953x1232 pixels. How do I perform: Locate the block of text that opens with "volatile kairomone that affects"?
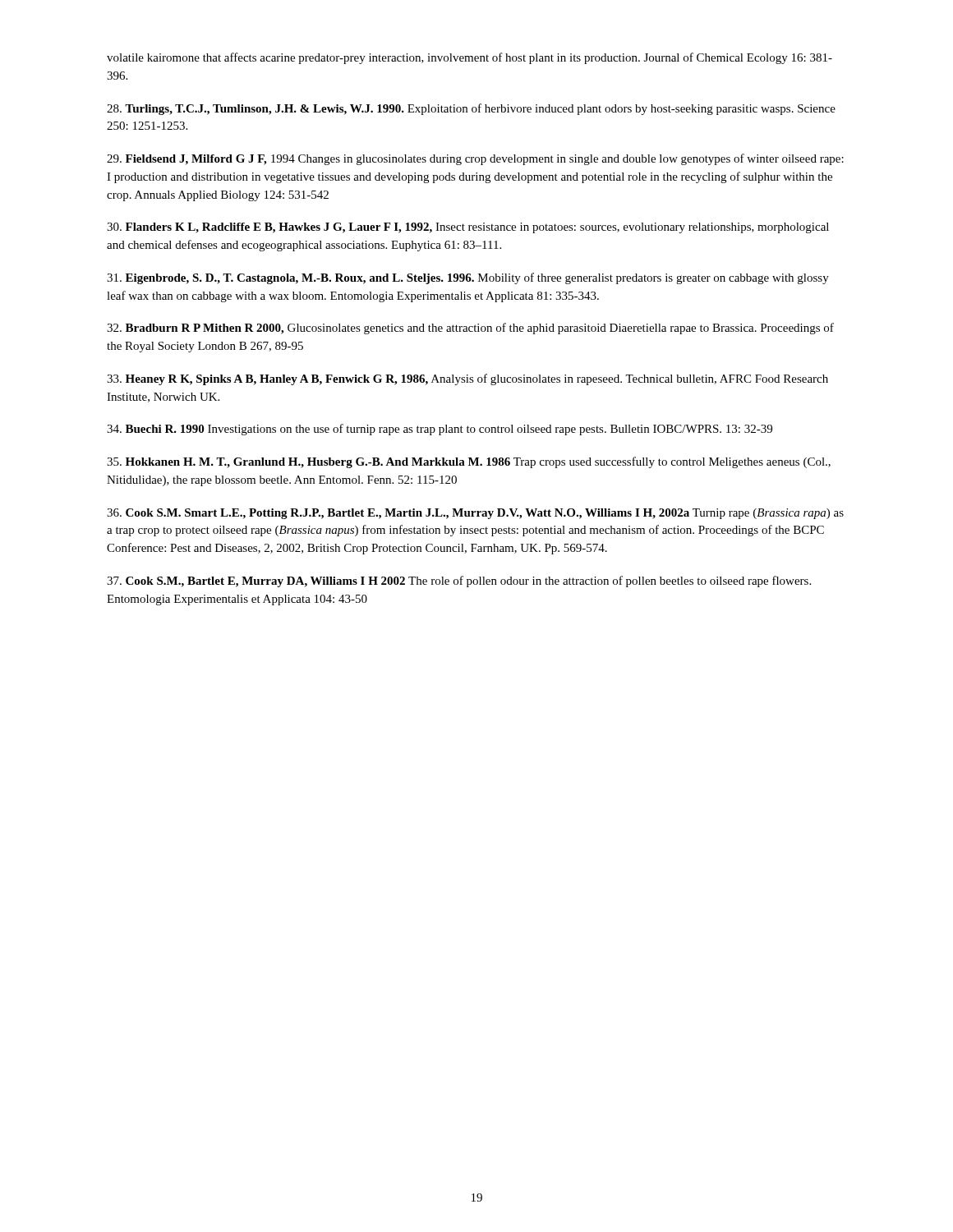tap(469, 66)
